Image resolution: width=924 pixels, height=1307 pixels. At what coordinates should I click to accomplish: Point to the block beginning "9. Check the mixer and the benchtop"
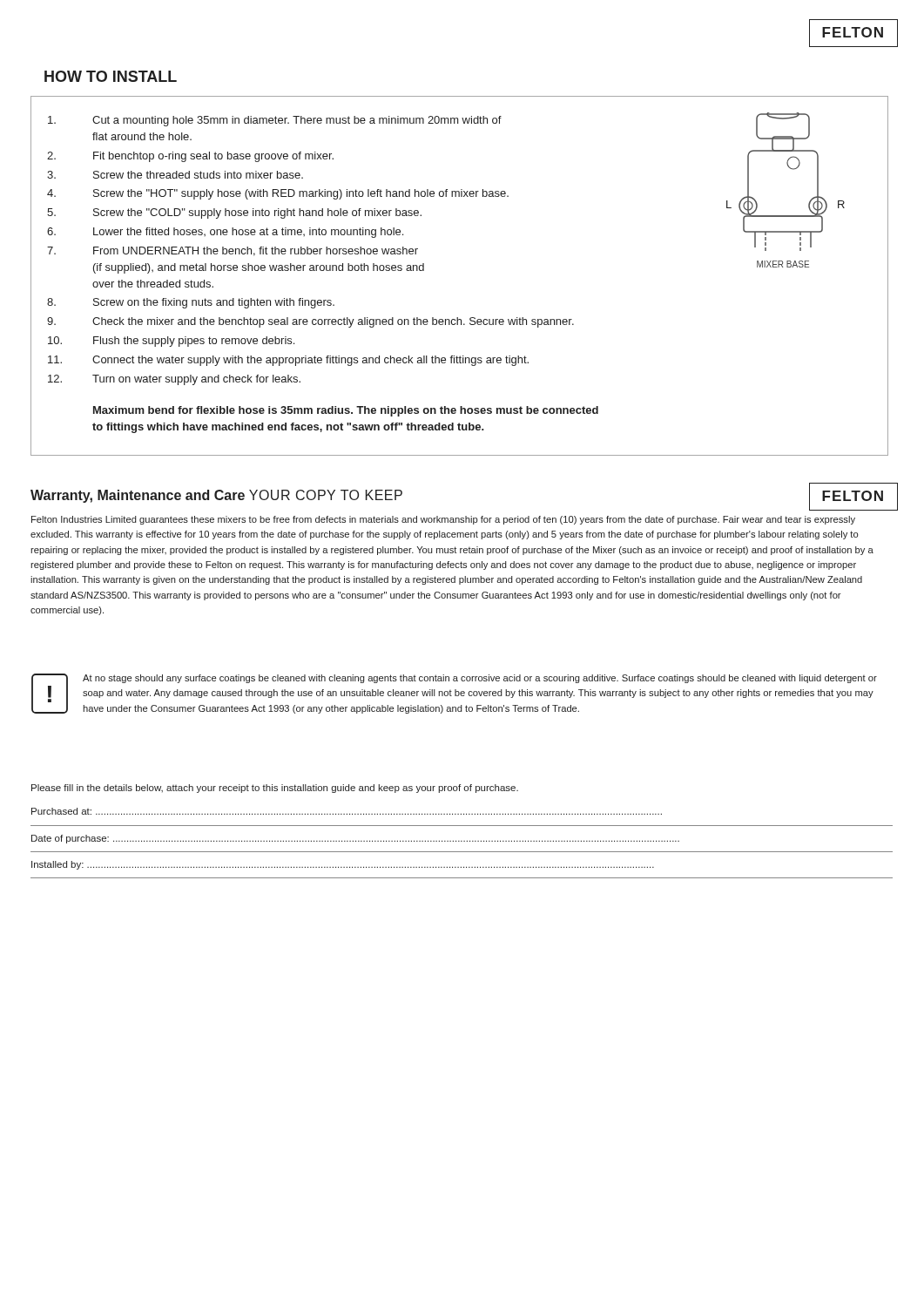pos(311,322)
